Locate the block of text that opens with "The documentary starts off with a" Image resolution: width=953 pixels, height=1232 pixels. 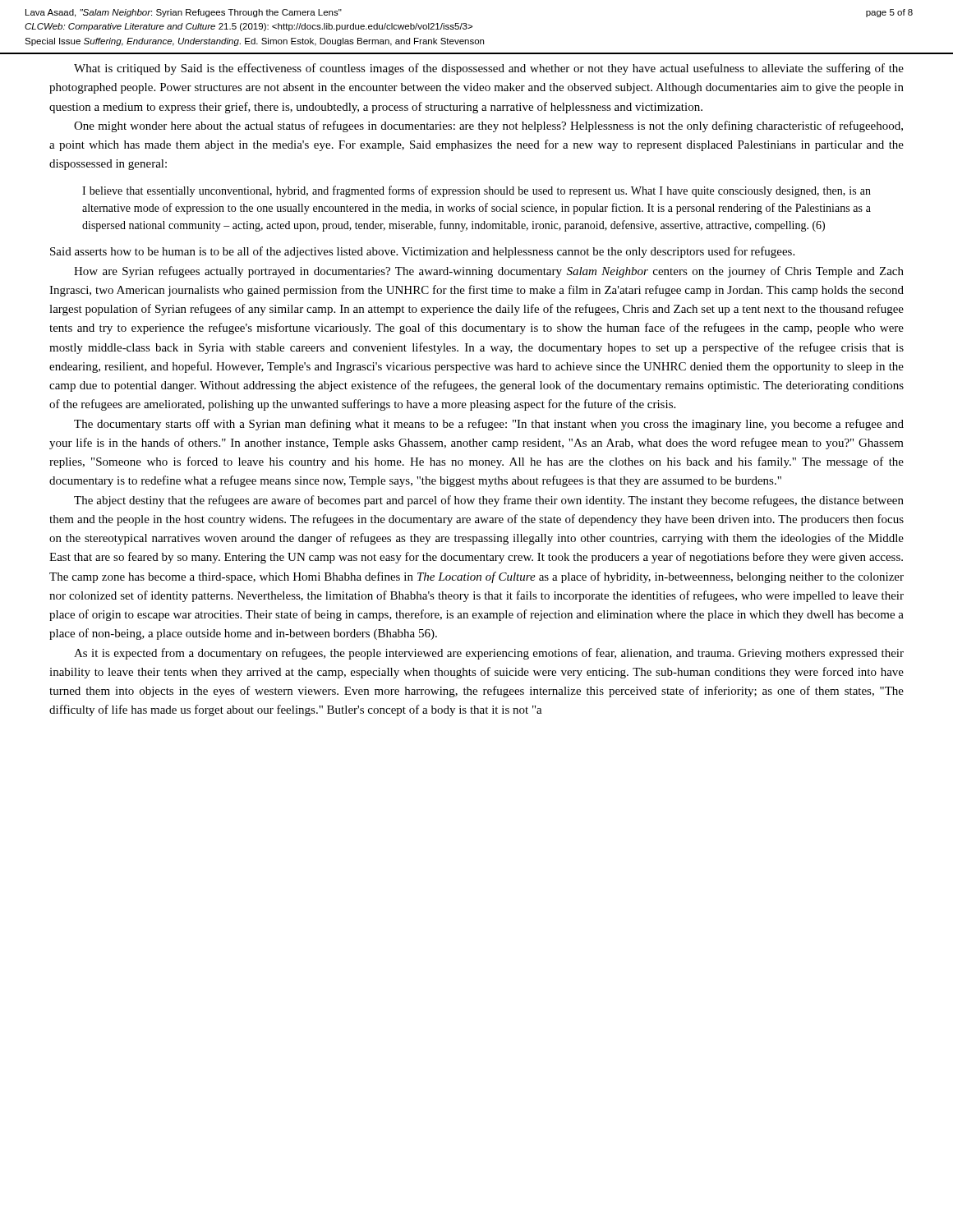[x=476, y=453]
